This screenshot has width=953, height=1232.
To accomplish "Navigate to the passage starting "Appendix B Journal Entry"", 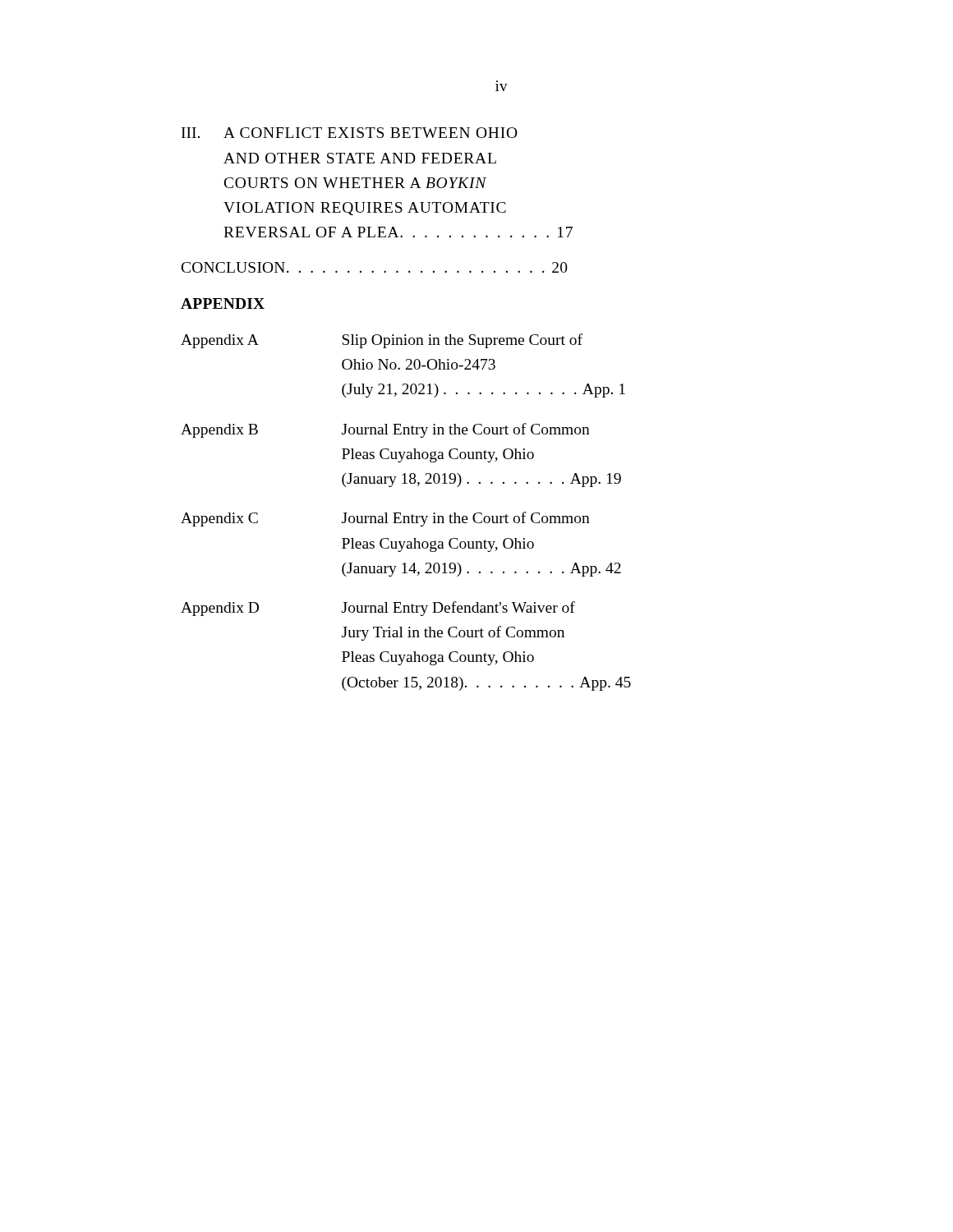I will click(x=501, y=460).
